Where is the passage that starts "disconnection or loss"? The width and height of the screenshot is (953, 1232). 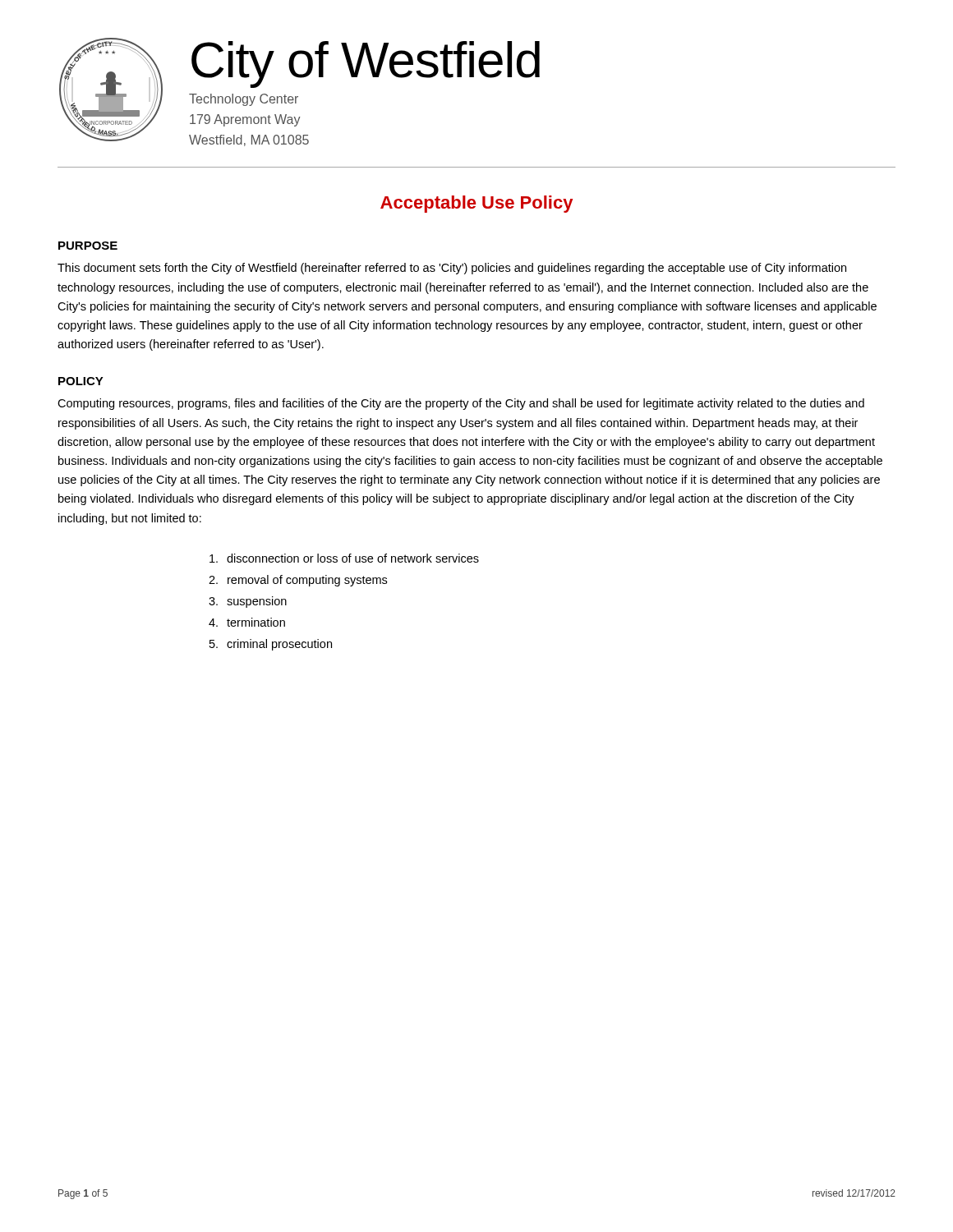pyautogui.click(x=353, y=558)
